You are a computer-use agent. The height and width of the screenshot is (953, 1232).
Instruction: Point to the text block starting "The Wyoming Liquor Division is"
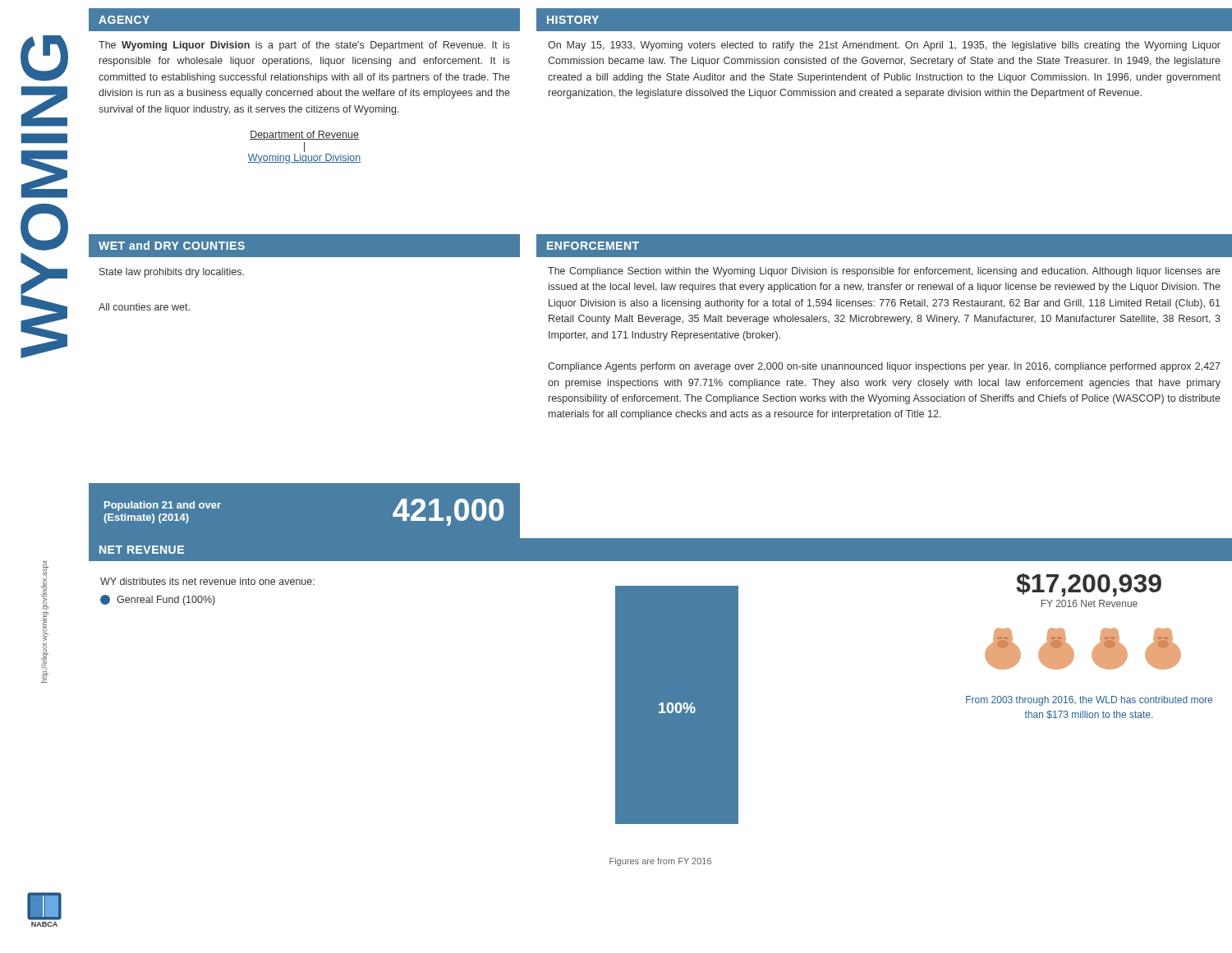304,77
